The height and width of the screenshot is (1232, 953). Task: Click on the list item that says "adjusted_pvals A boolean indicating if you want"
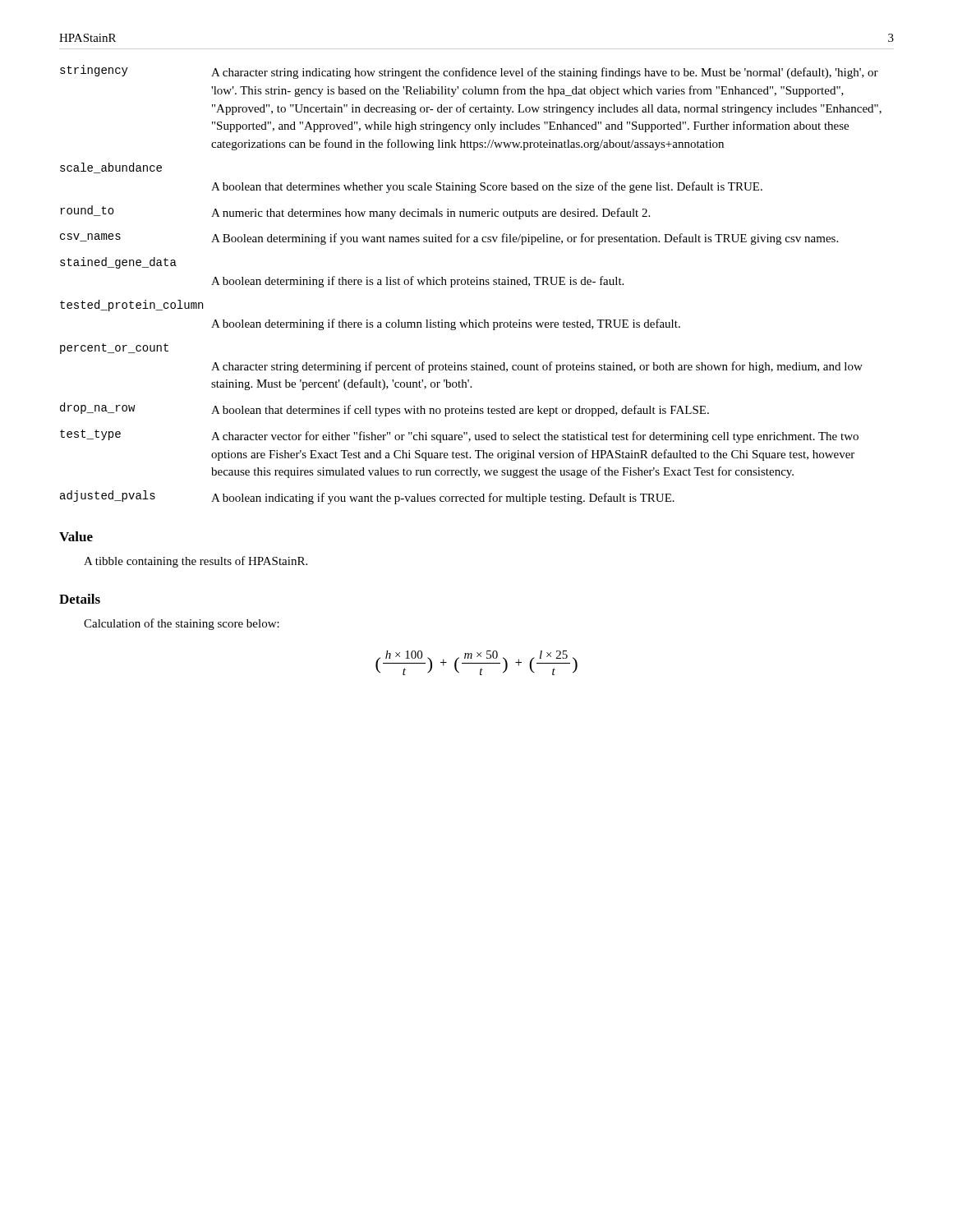(x=476, y=498)
